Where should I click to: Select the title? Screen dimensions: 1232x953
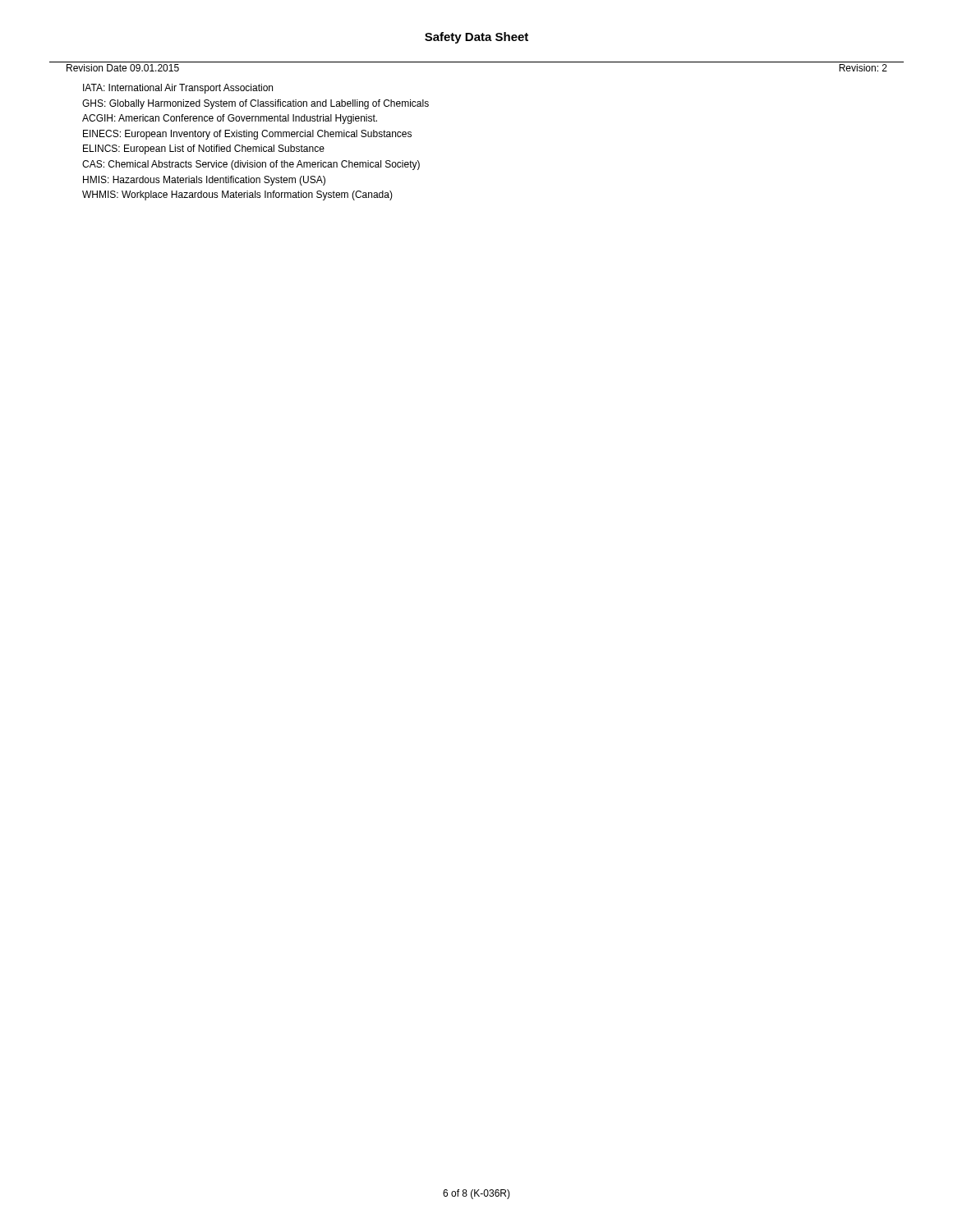pos(476,37)
